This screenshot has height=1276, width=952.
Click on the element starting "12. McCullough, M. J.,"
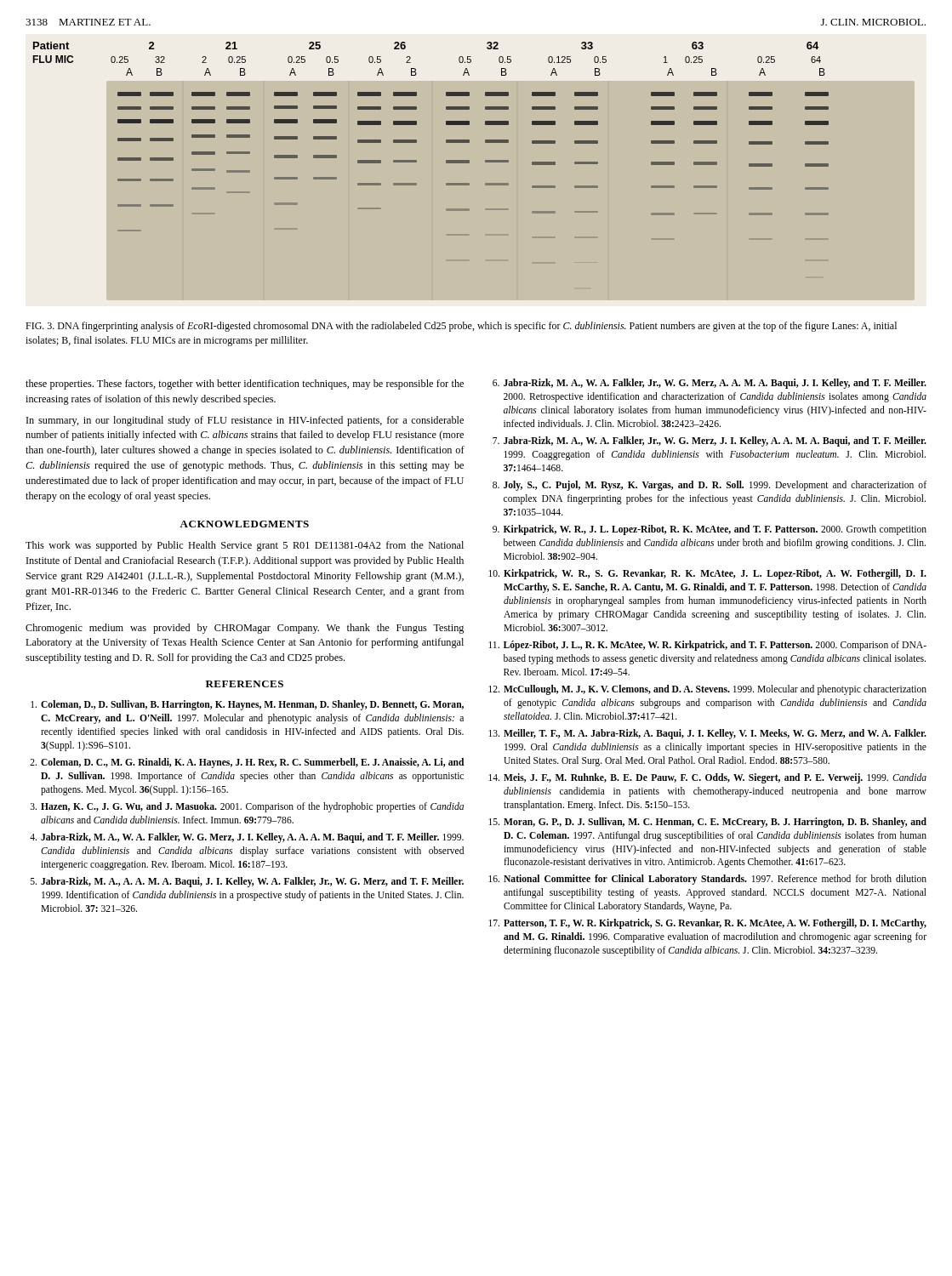[707, 703]
